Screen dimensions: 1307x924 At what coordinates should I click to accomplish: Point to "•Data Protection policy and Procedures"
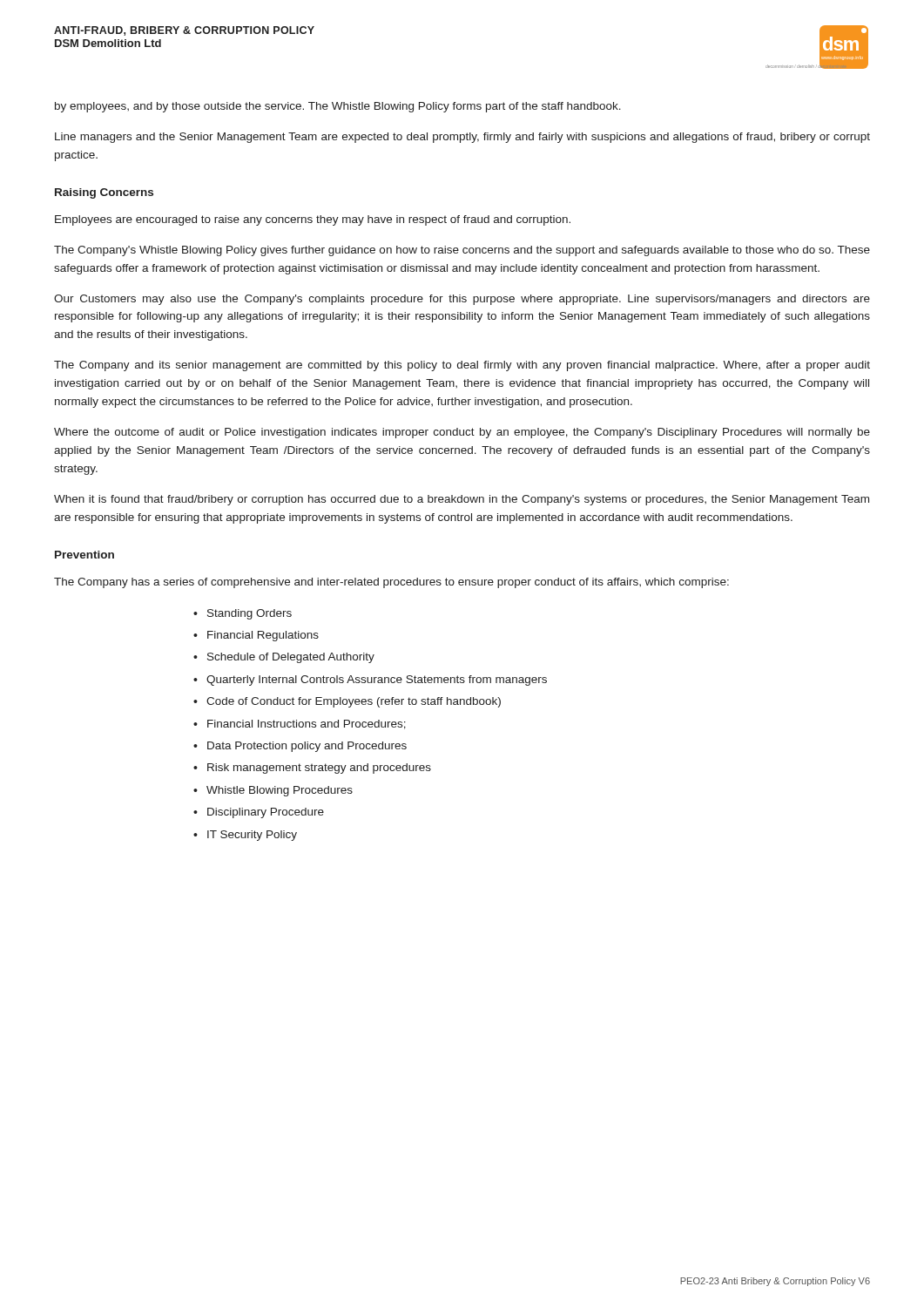[300, 746]
